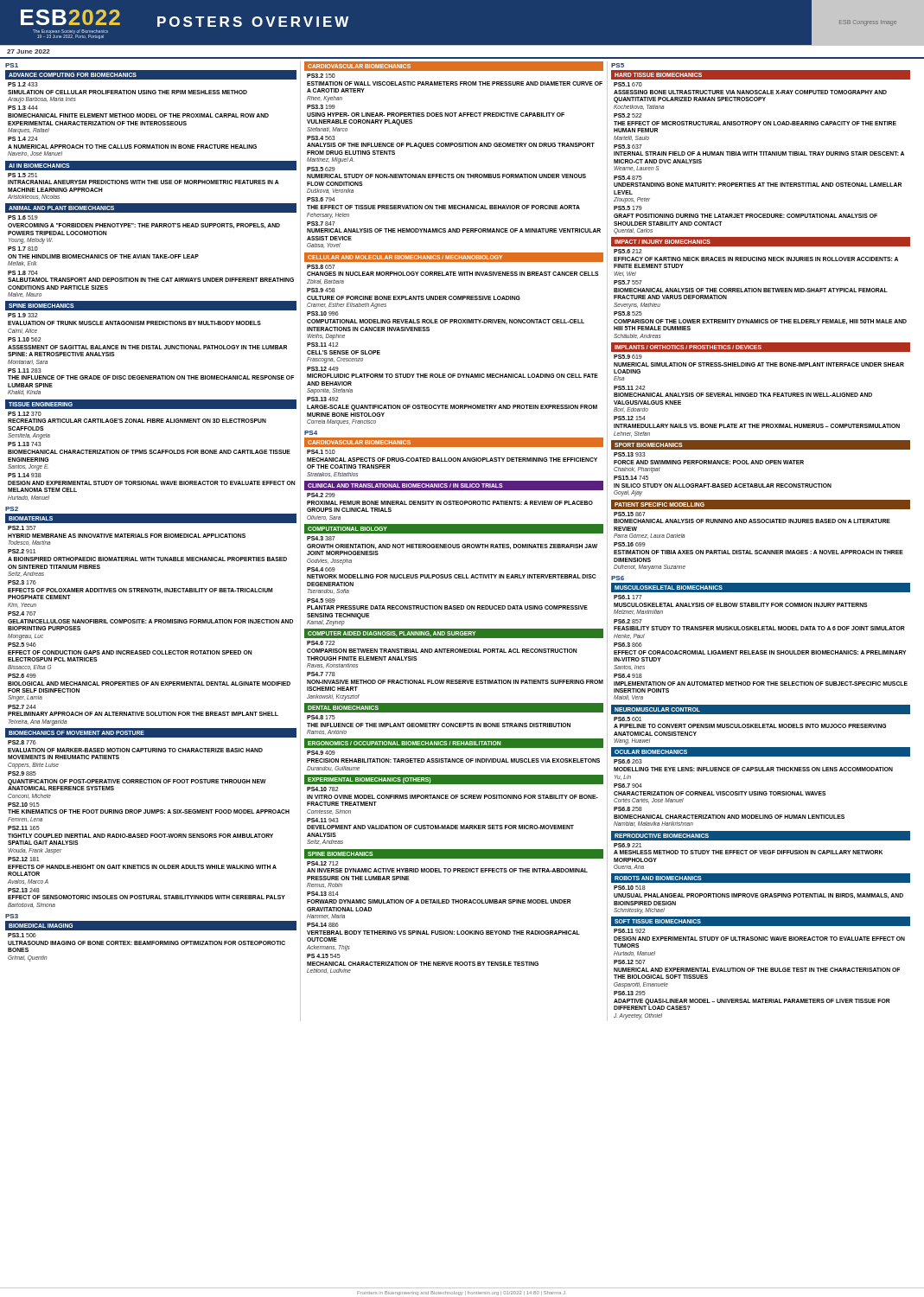Image resolution: width=924 pixels, height=1297 pixels.
Task: Point to the region starting "PS6.7 904 CHARACTERIZATION OF CORNEAL VISCOSITY USING"
Action: 762,793
